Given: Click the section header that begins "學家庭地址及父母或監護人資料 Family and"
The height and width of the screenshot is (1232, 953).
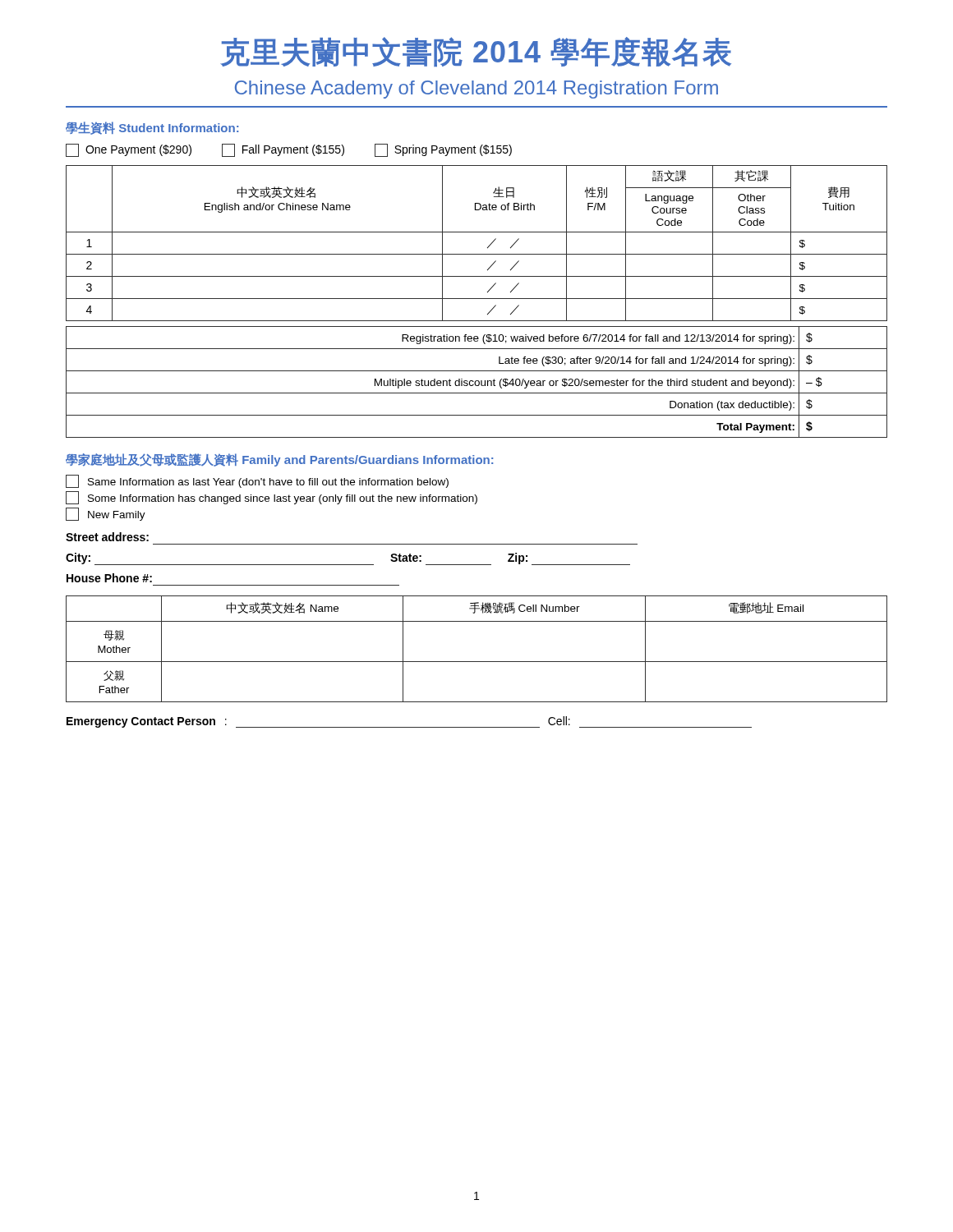Looking at the screenshot, I should coord(280,460).
